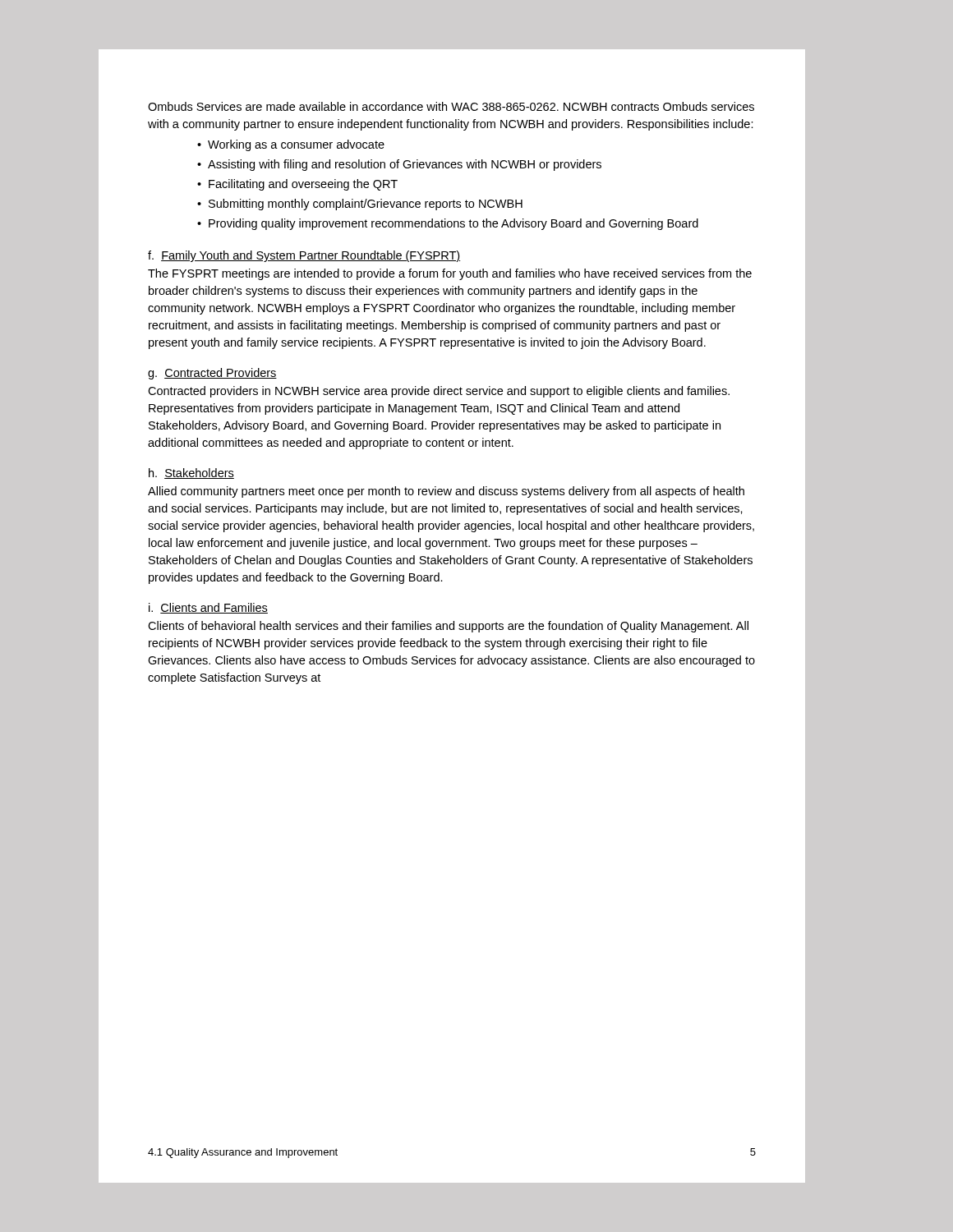This screenshot has height=1232, width=953.
Task: Locate the section header that opens with "i. Clients and"
Action: (208, 608)
